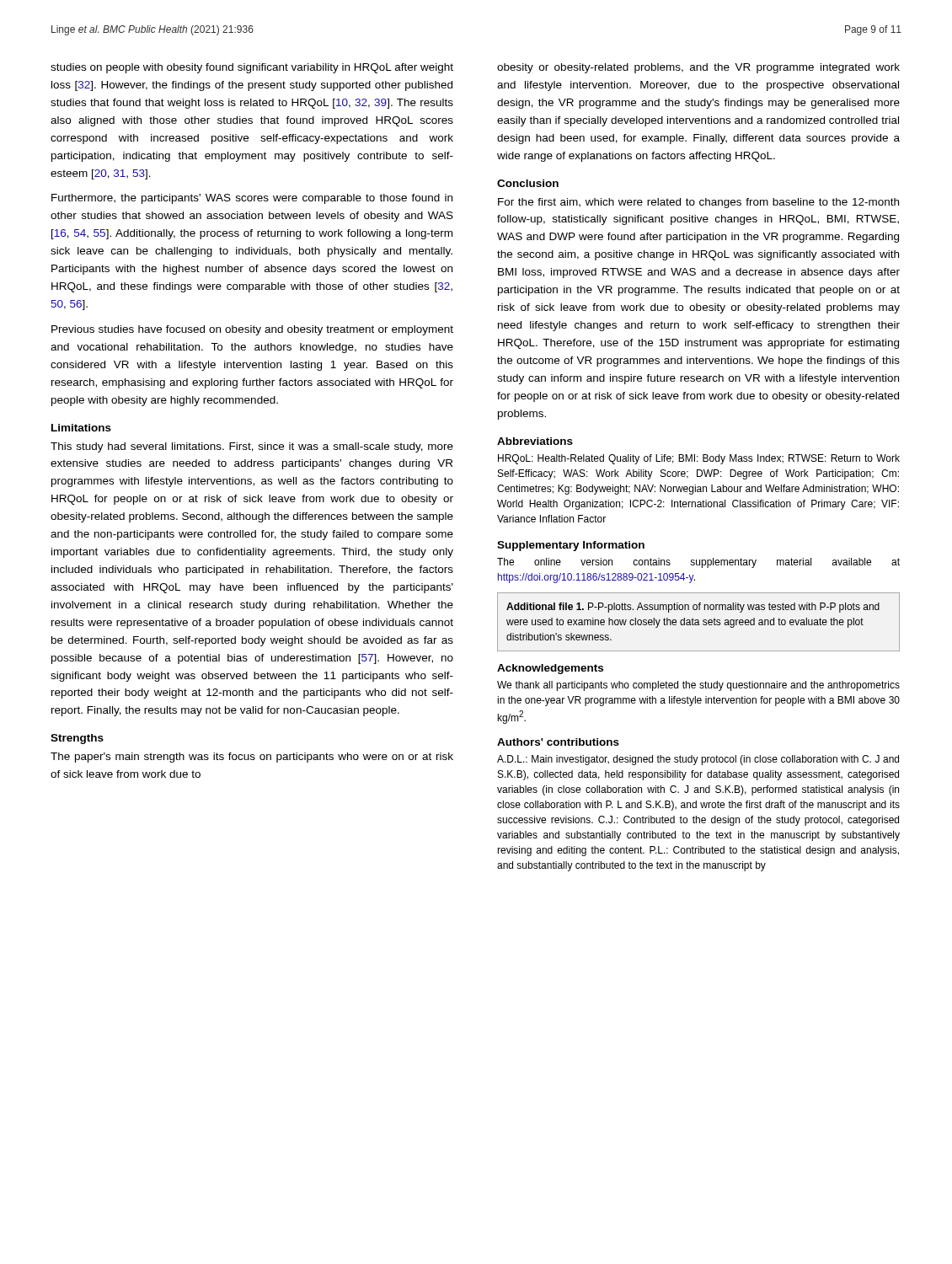Click on the element starting "Authors' contributions"
Image resolution: width=952 pixels, height=1264 pixels.
[x=558, y=742]
